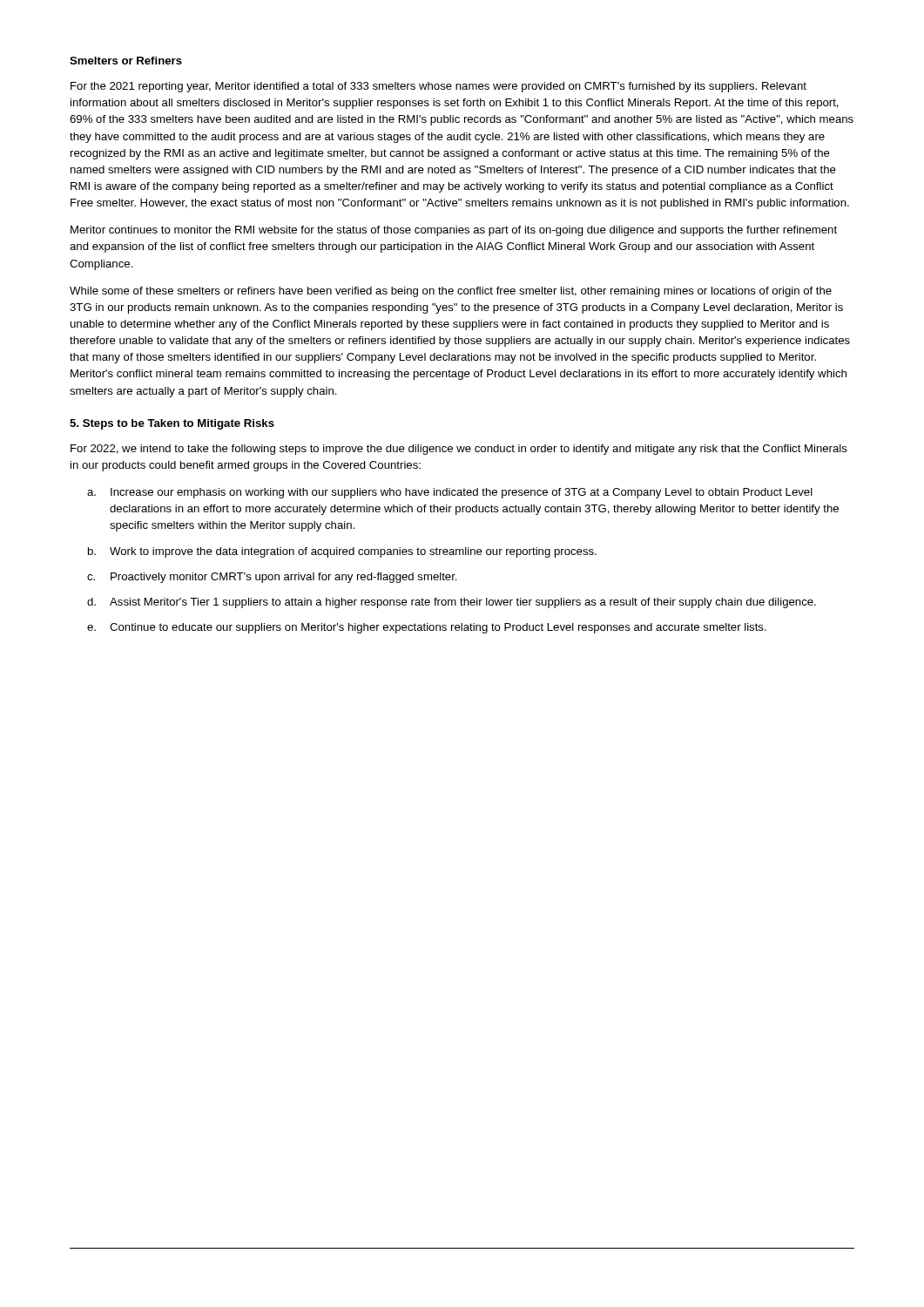This screenshot has width=924, height=1307.
Task: Click the passage that begins "For 2022, we intend to take the following"
Action: pyautogui.click(x=458, y=456)
